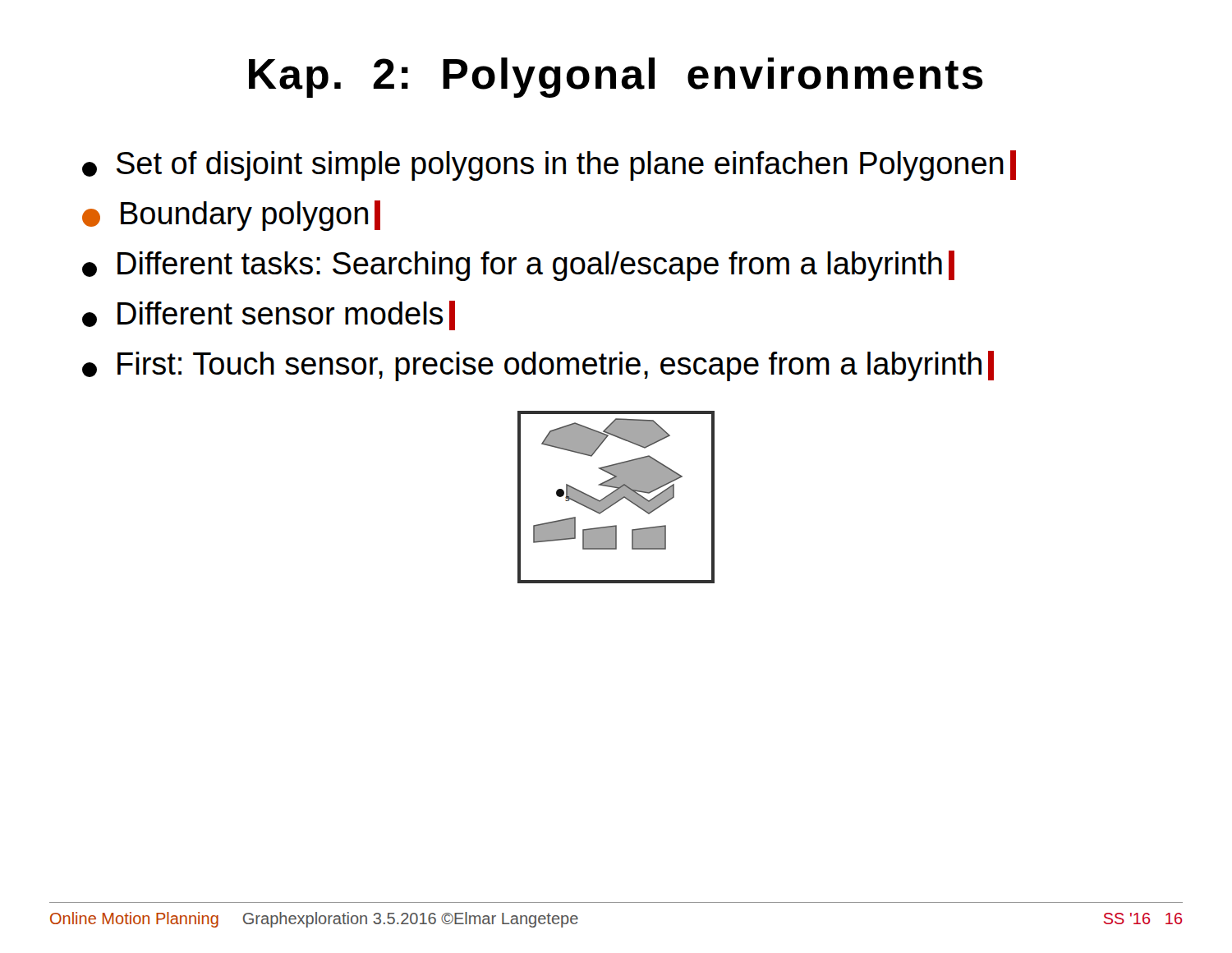Click on the illustration
The image size is (1232, 953).
point(616,497)
